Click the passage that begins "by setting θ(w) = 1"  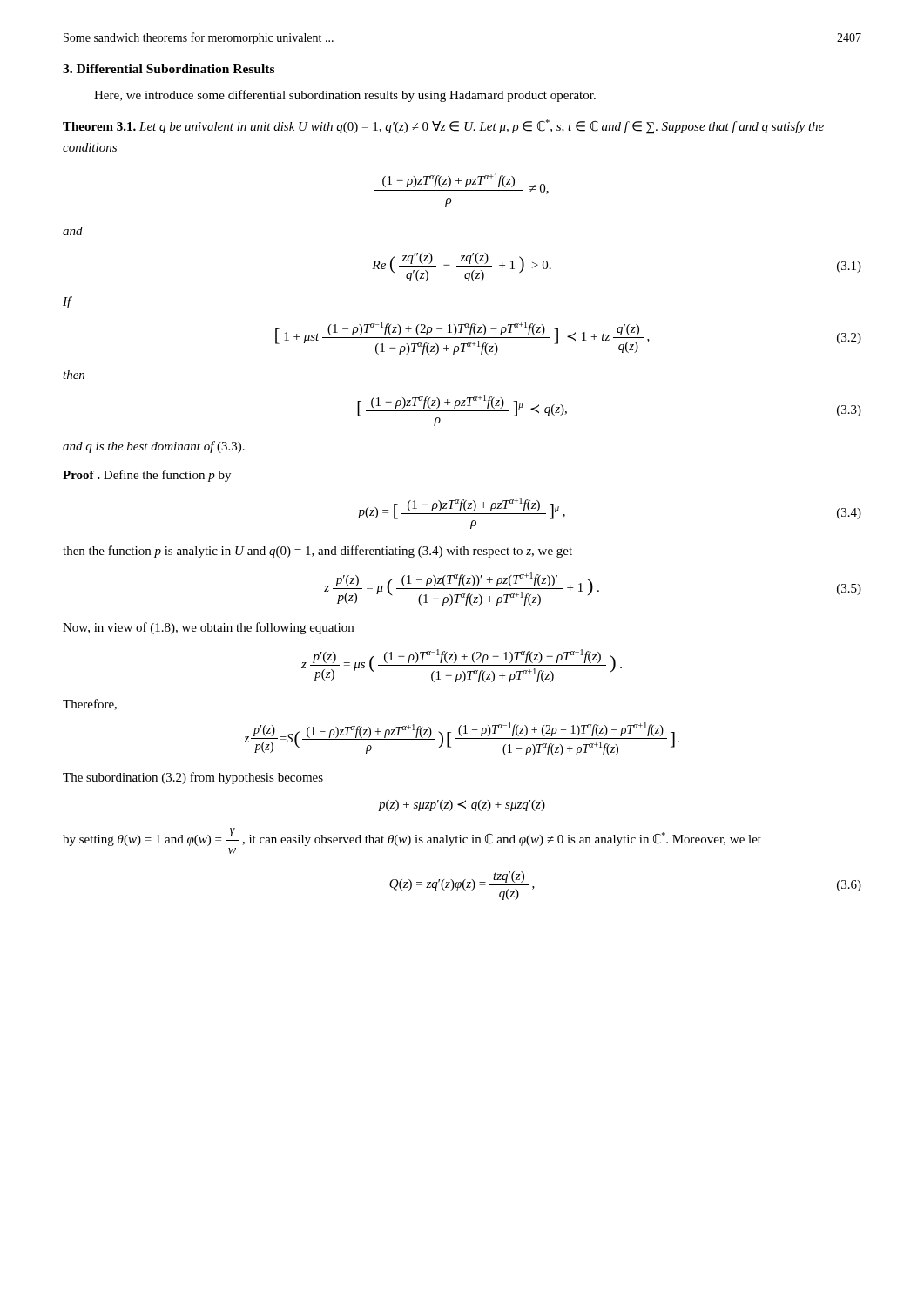(412, 840)
